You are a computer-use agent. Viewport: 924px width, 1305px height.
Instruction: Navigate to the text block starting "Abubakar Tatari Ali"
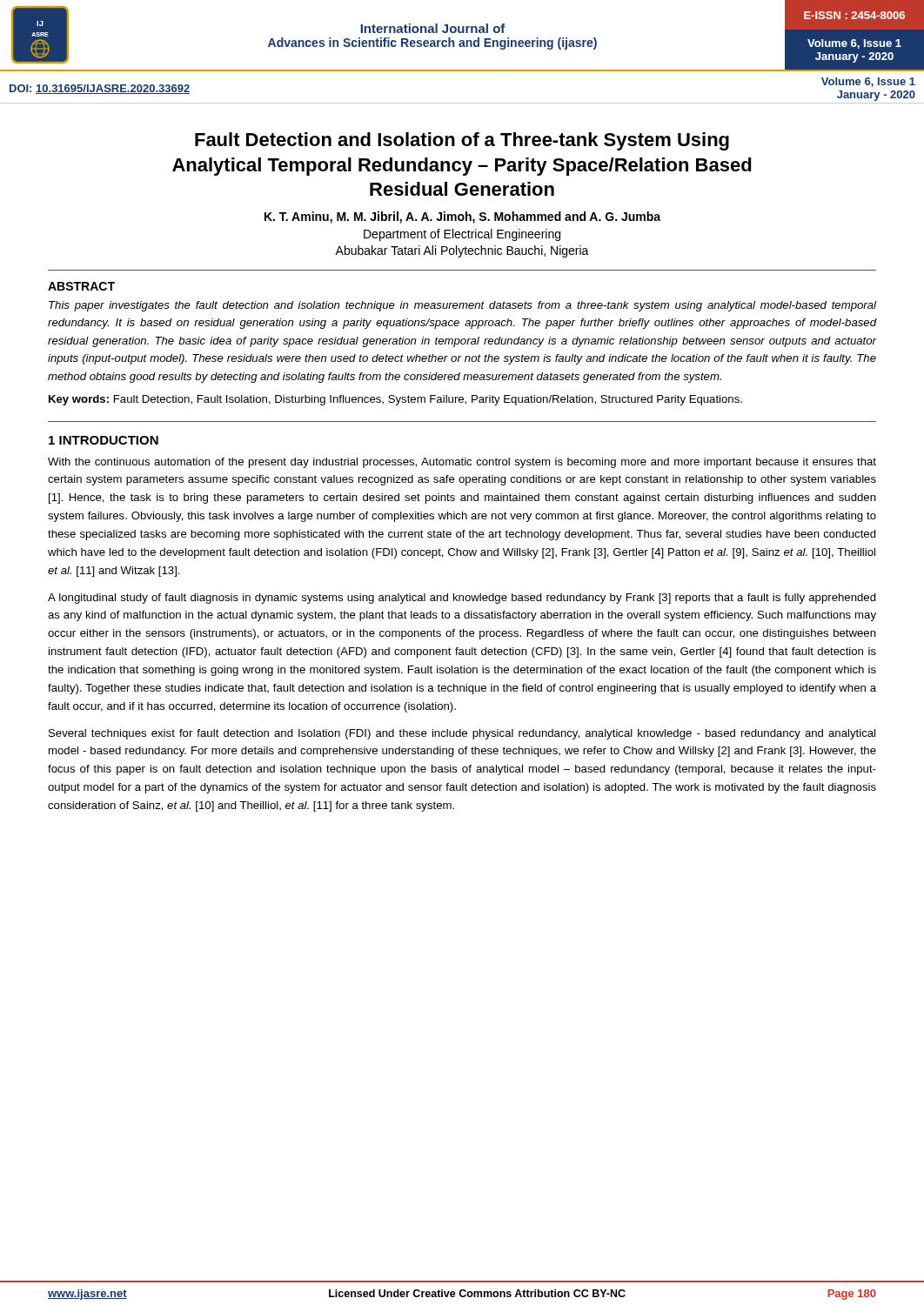tap(462, 250)
